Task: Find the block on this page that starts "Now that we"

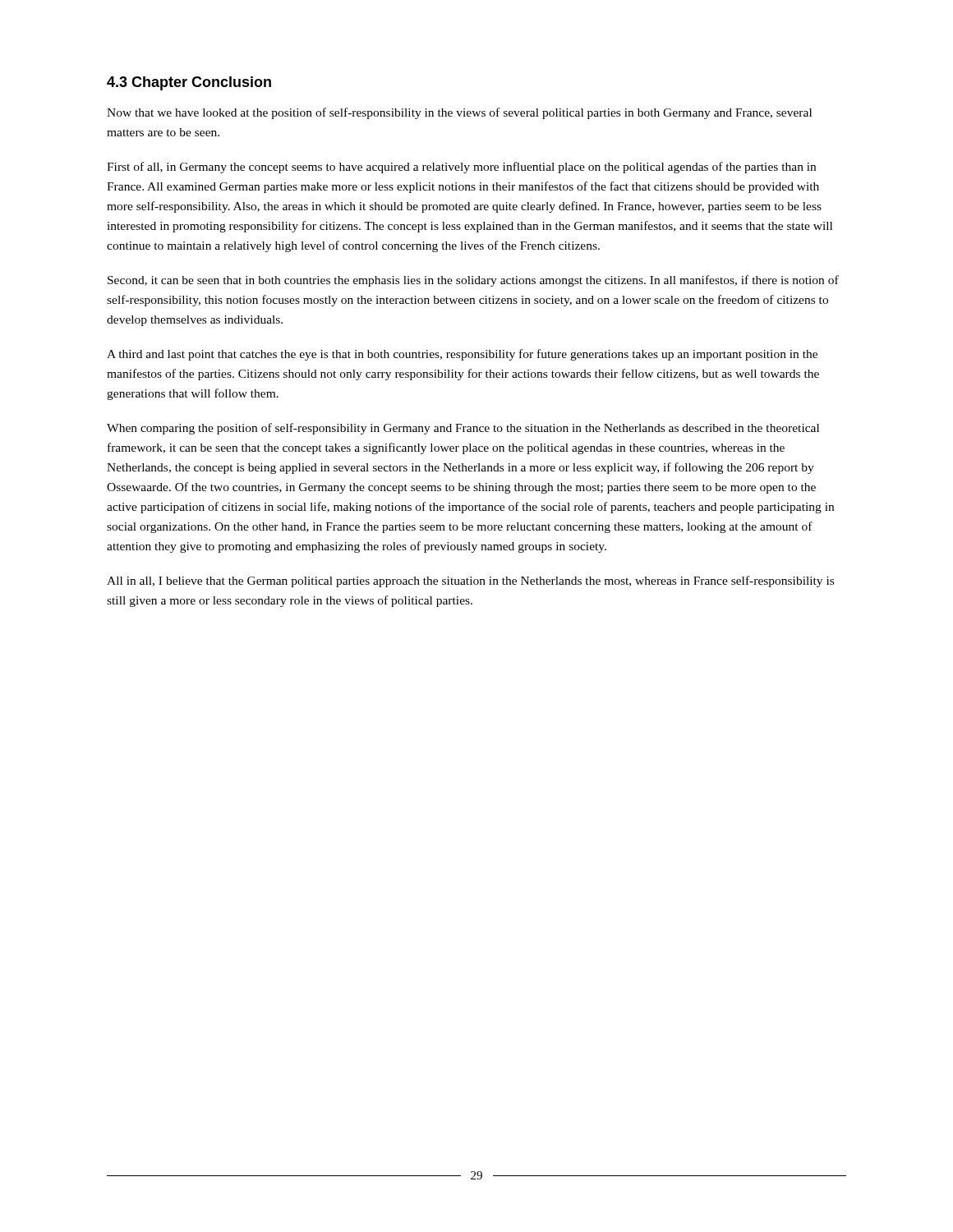Action: [x=460, y=122]
